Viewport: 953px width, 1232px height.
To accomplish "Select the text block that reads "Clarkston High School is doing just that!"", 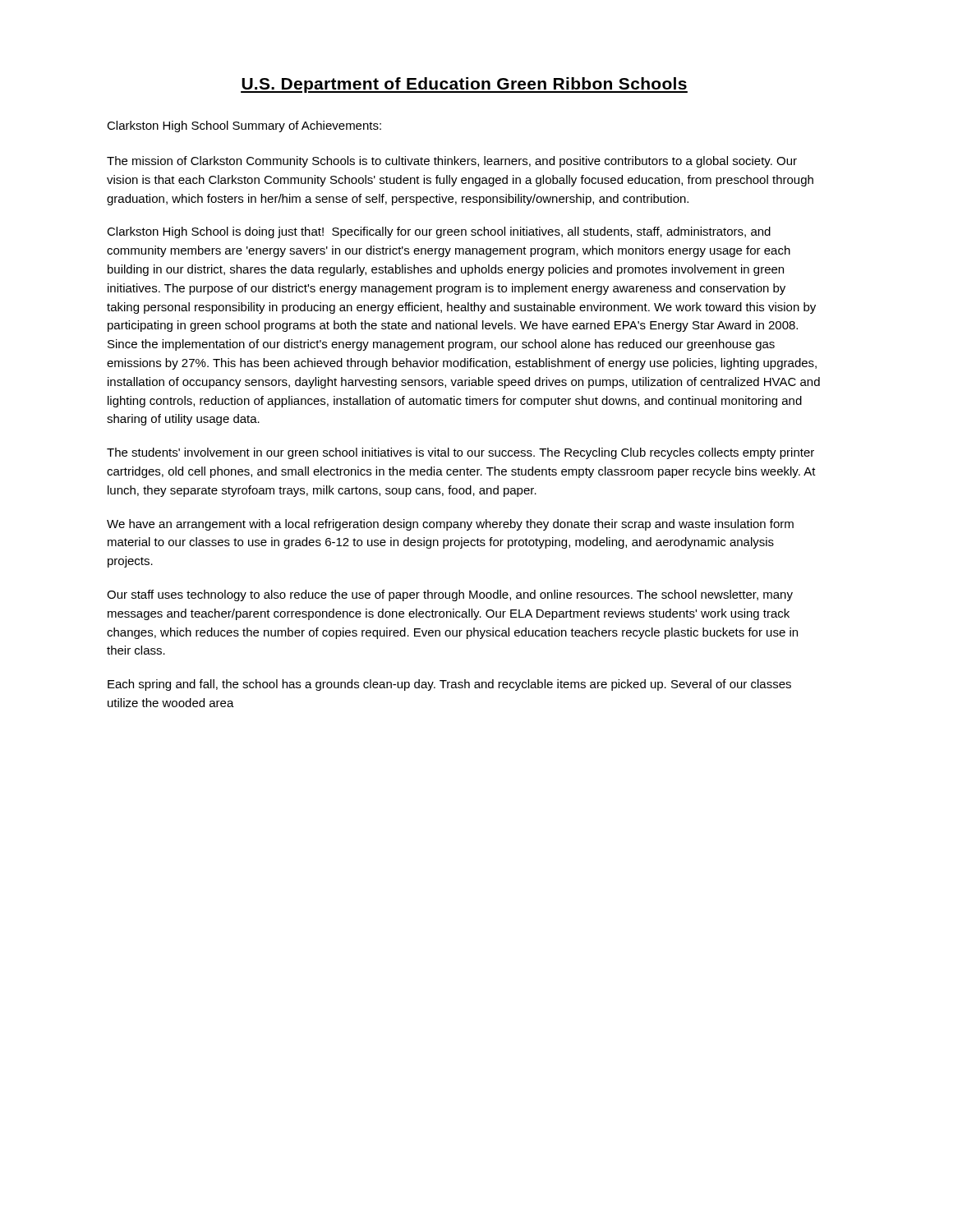I will (x=464, y=325).
